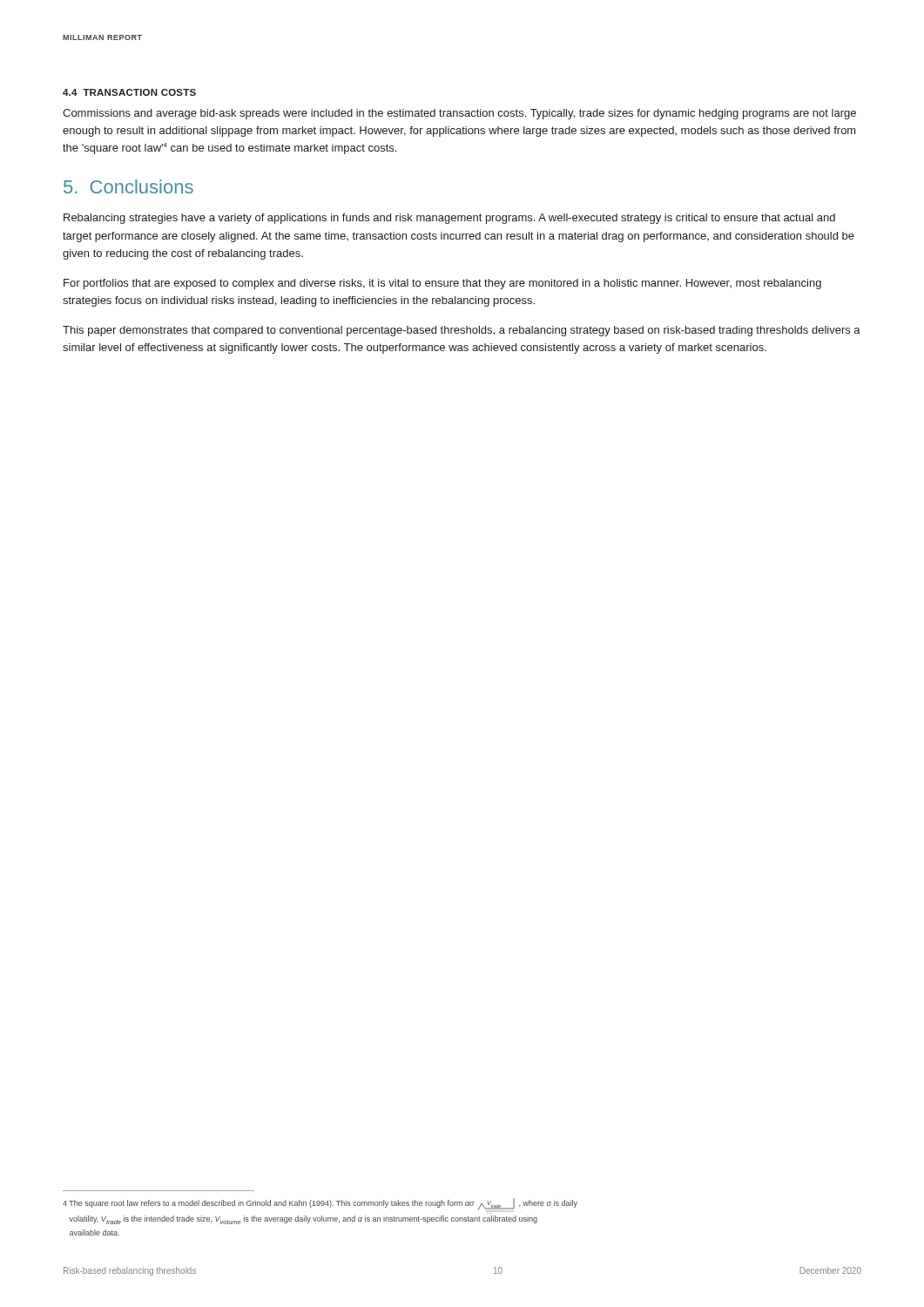Find the element starting "4 The square root law refers"
This screenshot has height=1307, width=924.
(x=320, y=1216)
